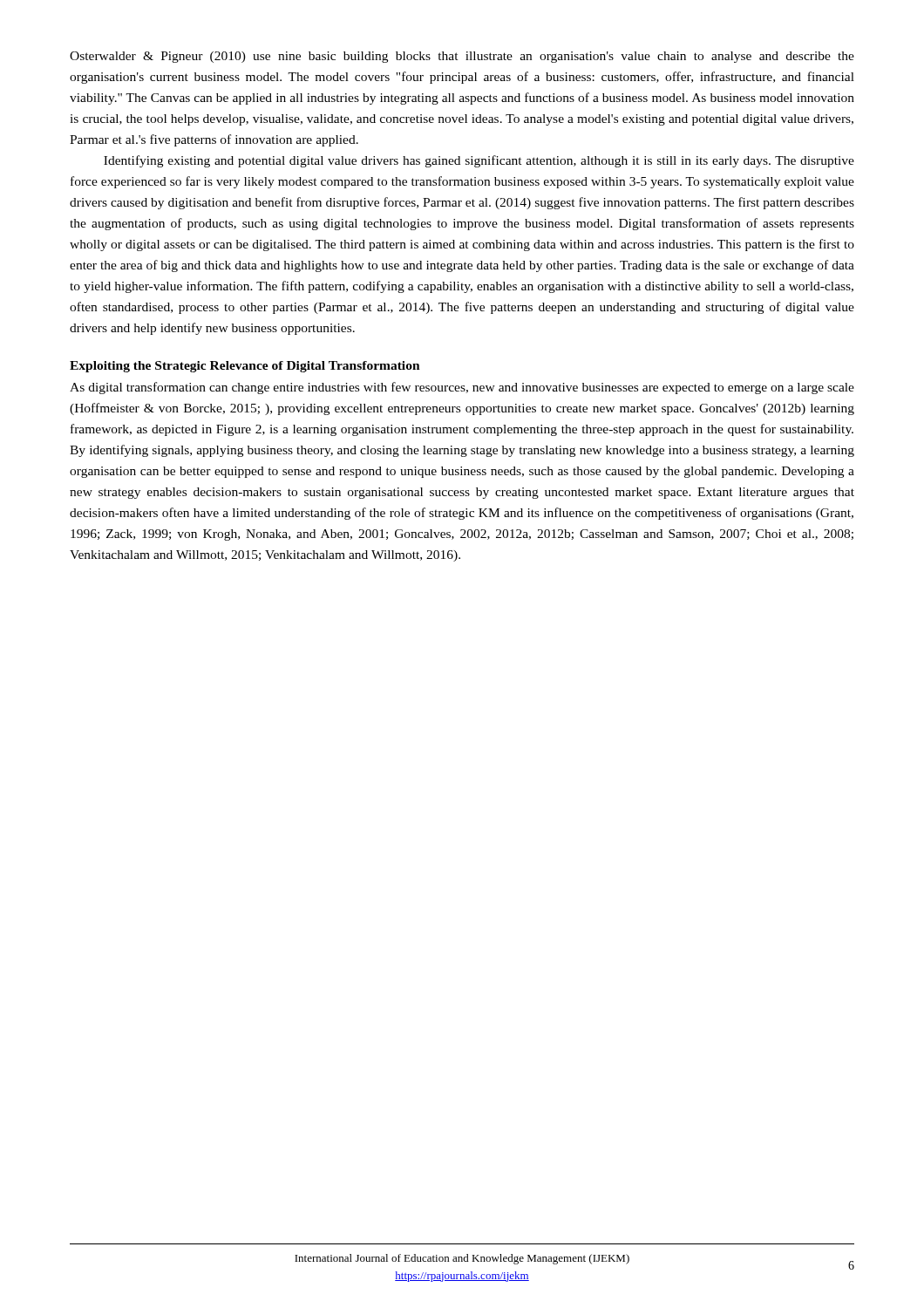Locate the text block starting "Exploiting the Strategic Relevance of"

click(x=245, y=365)
